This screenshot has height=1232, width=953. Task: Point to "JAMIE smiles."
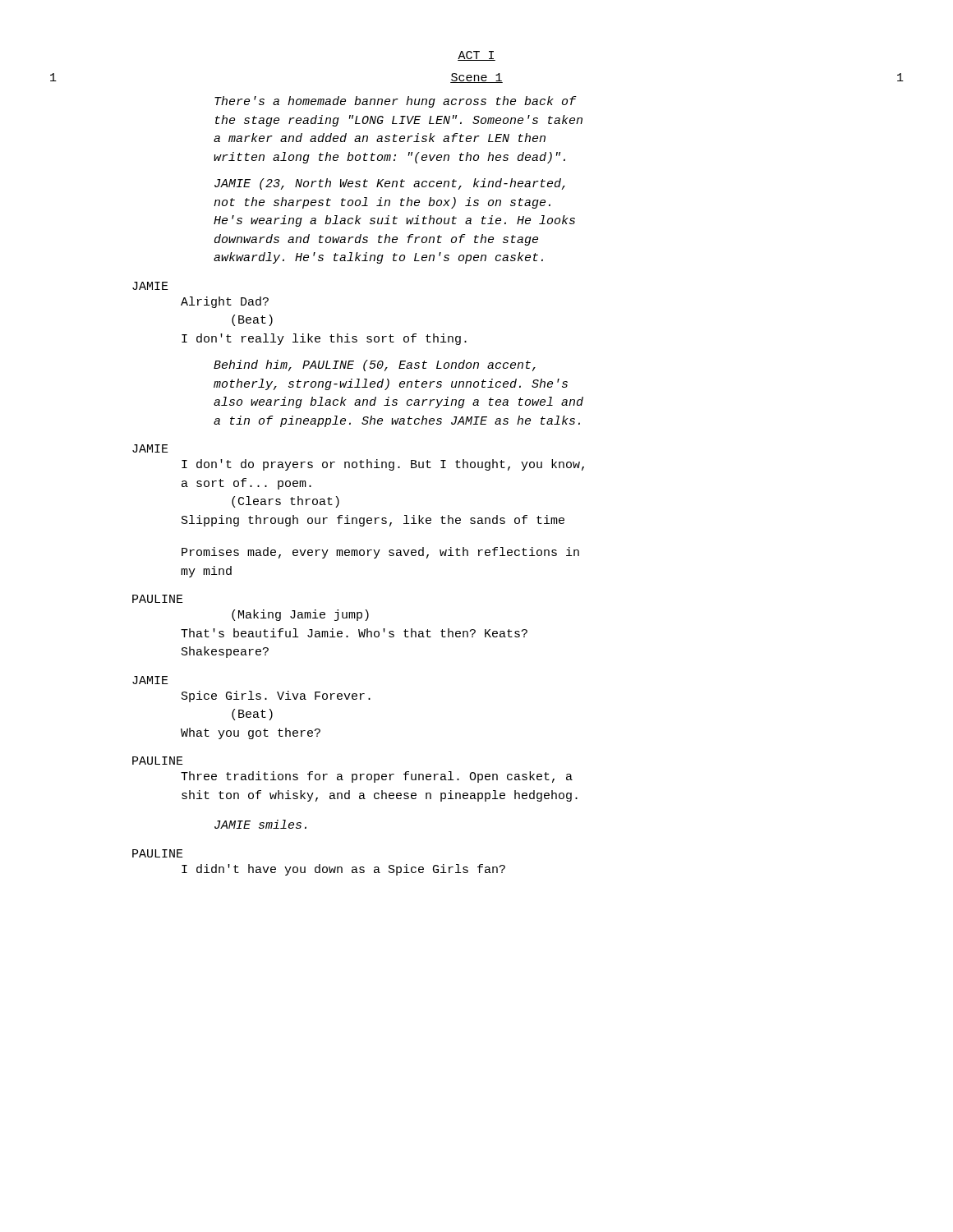(x=262, y=826)
